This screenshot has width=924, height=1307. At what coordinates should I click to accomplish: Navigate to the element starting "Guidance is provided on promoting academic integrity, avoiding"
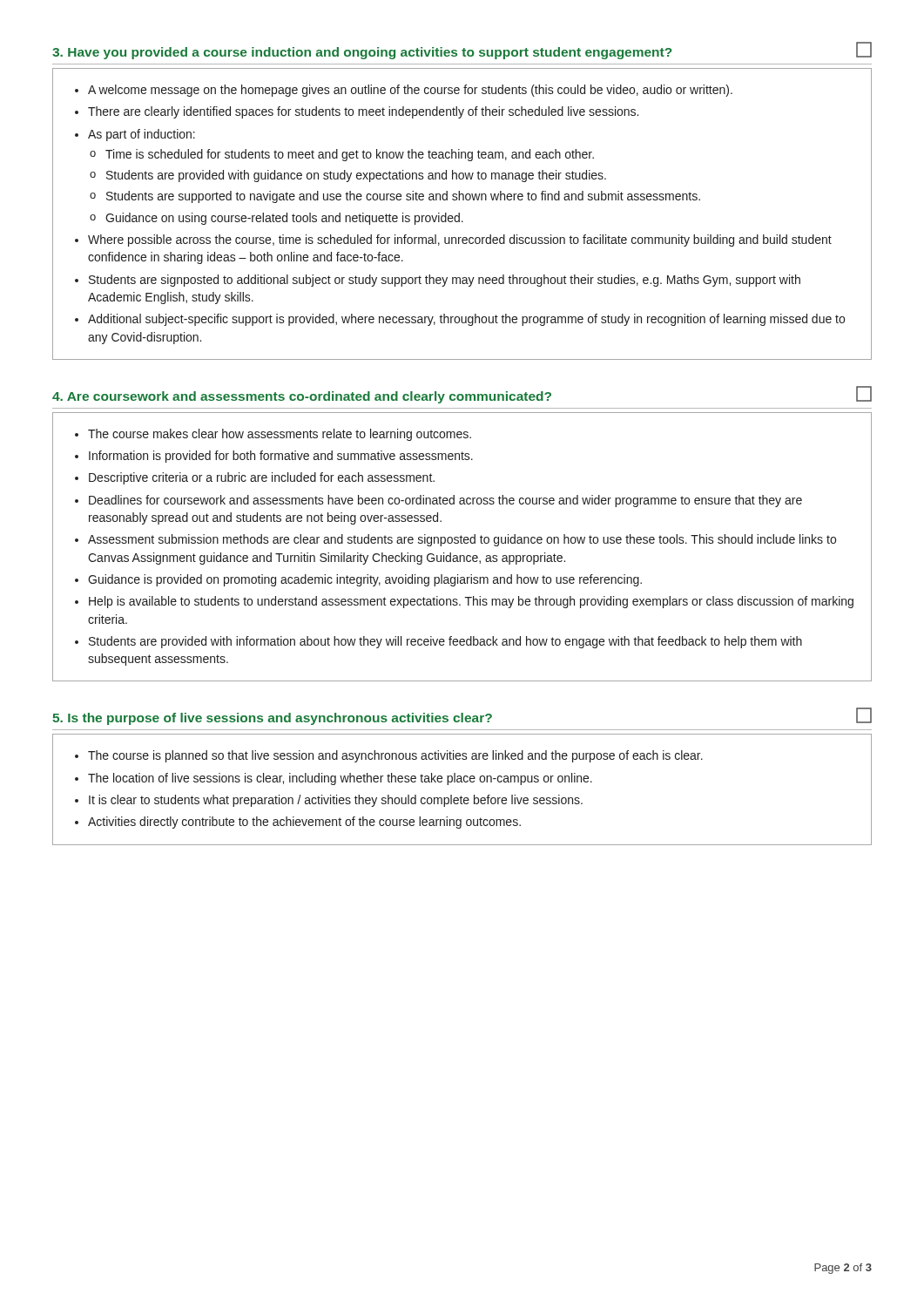coord(365,579)
